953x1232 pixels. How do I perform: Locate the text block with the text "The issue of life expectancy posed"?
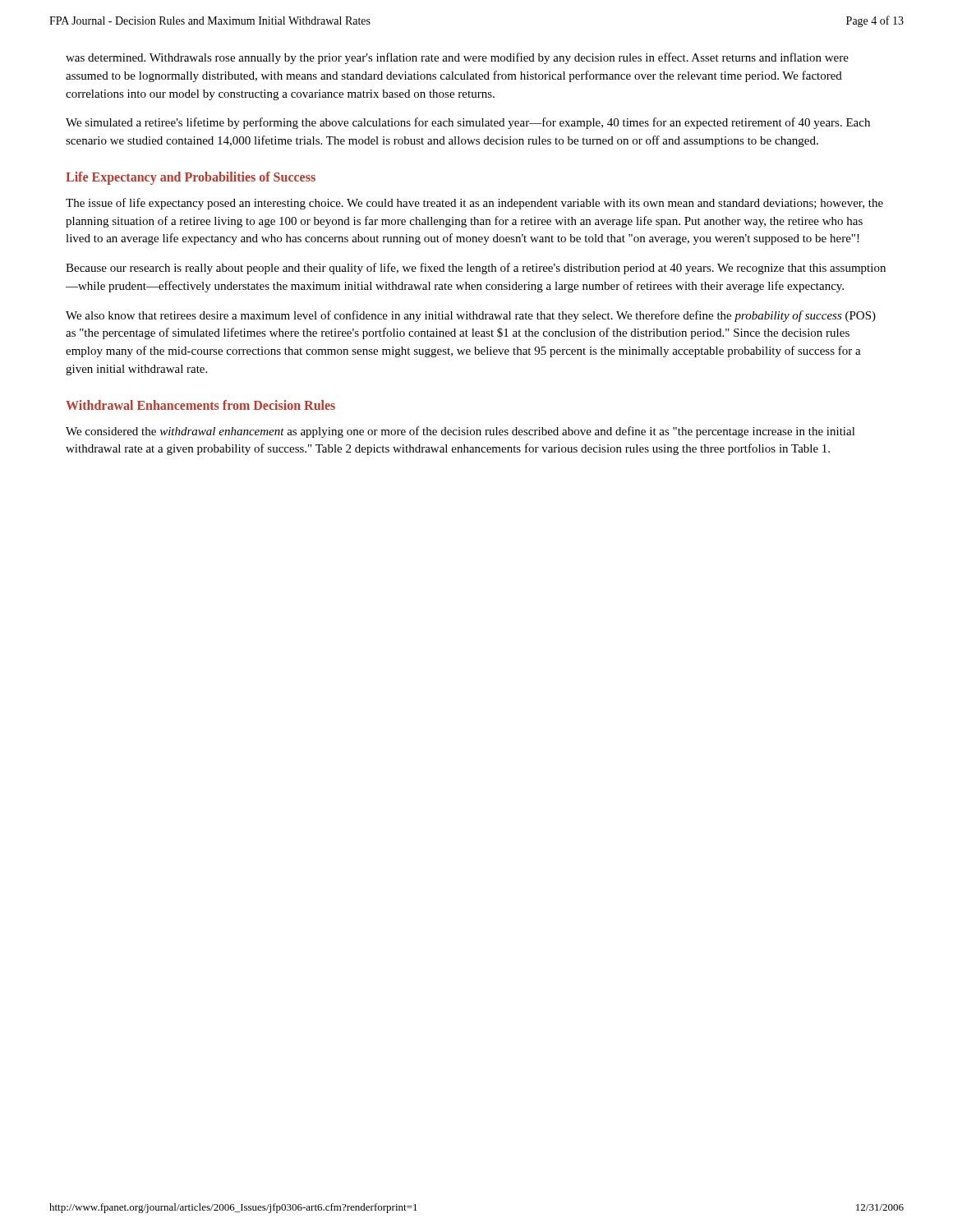(474, 221)
